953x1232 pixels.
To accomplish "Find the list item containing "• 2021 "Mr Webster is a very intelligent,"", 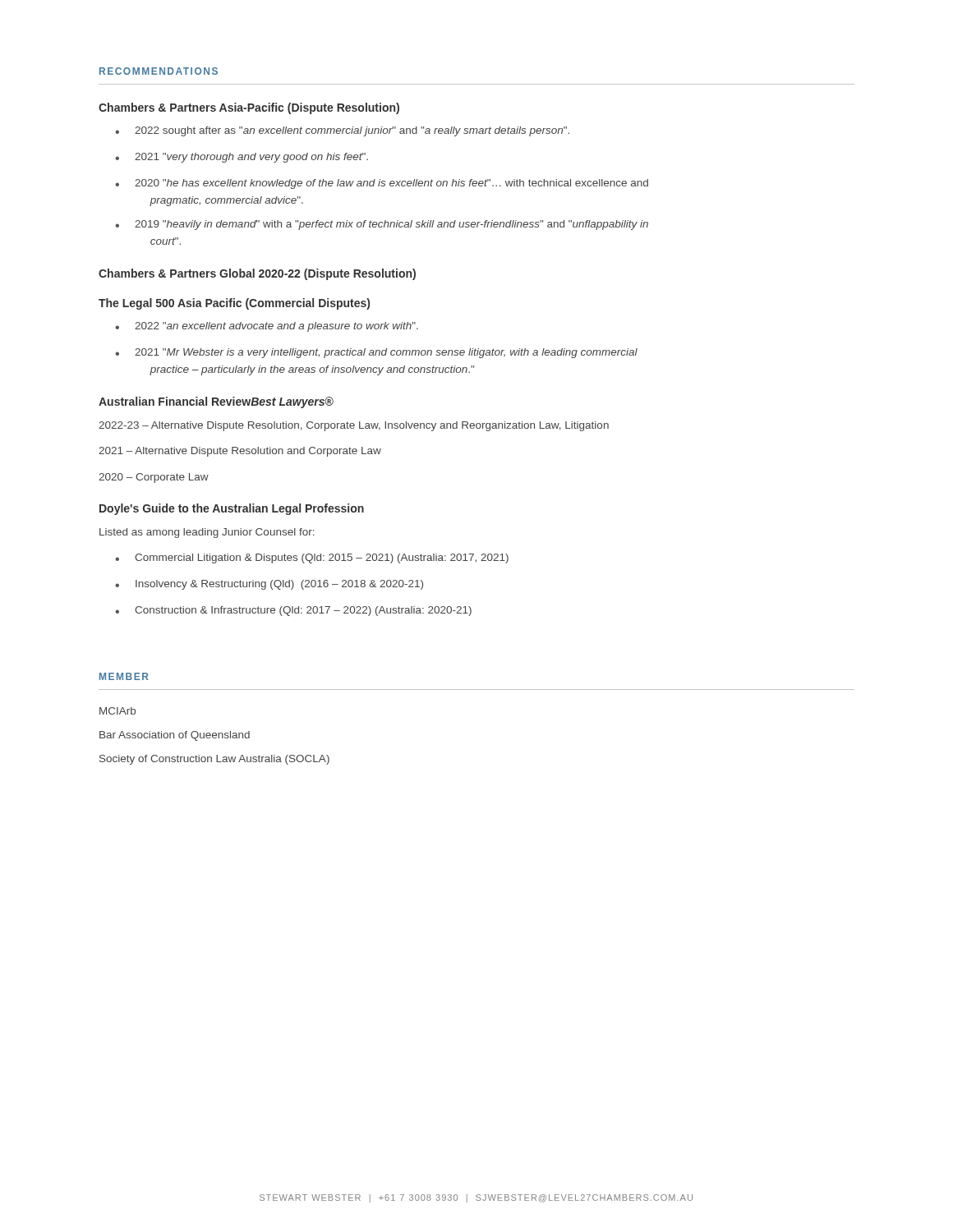I will tap(485, 361).
